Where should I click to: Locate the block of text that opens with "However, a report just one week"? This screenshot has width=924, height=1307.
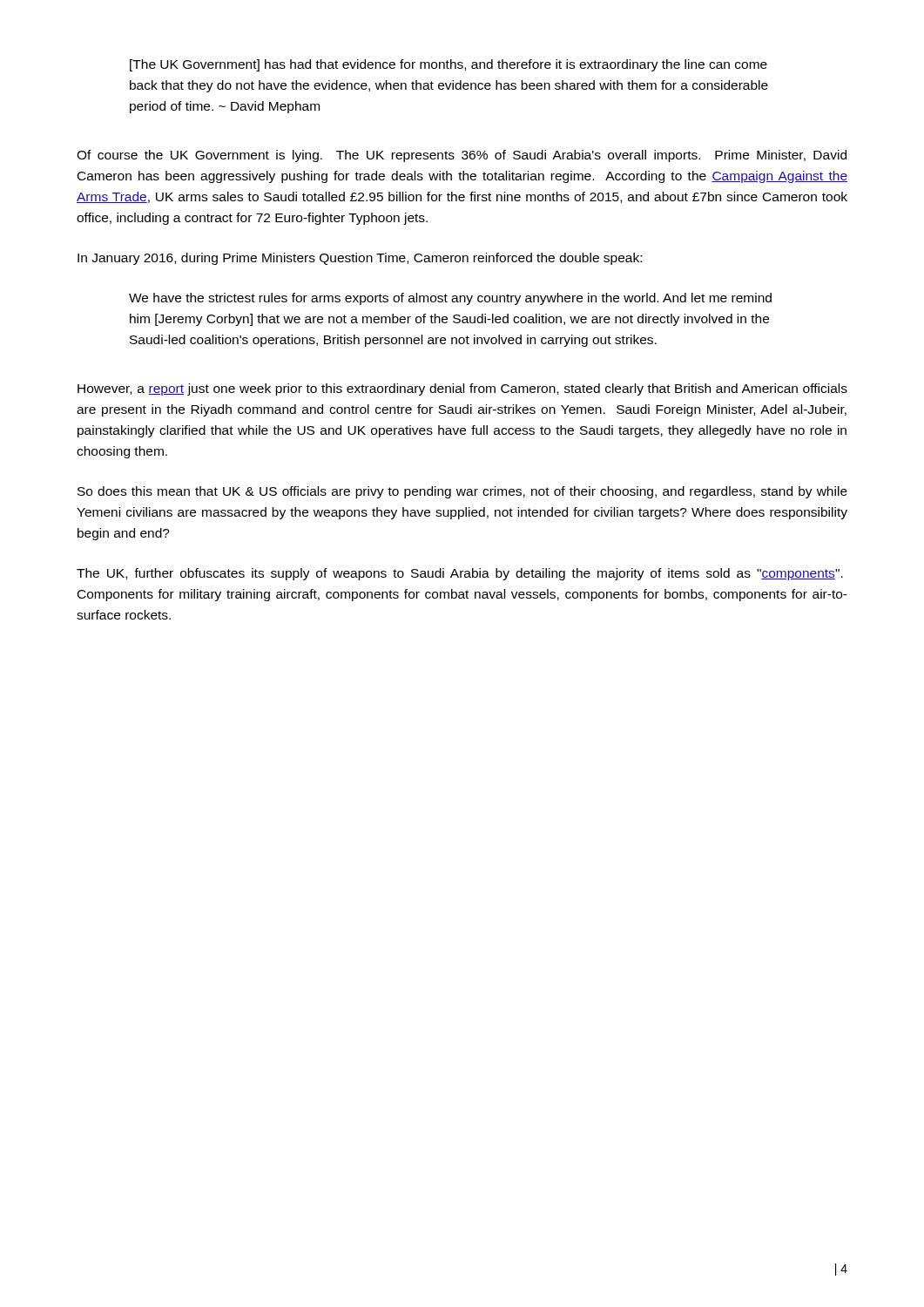462,420
